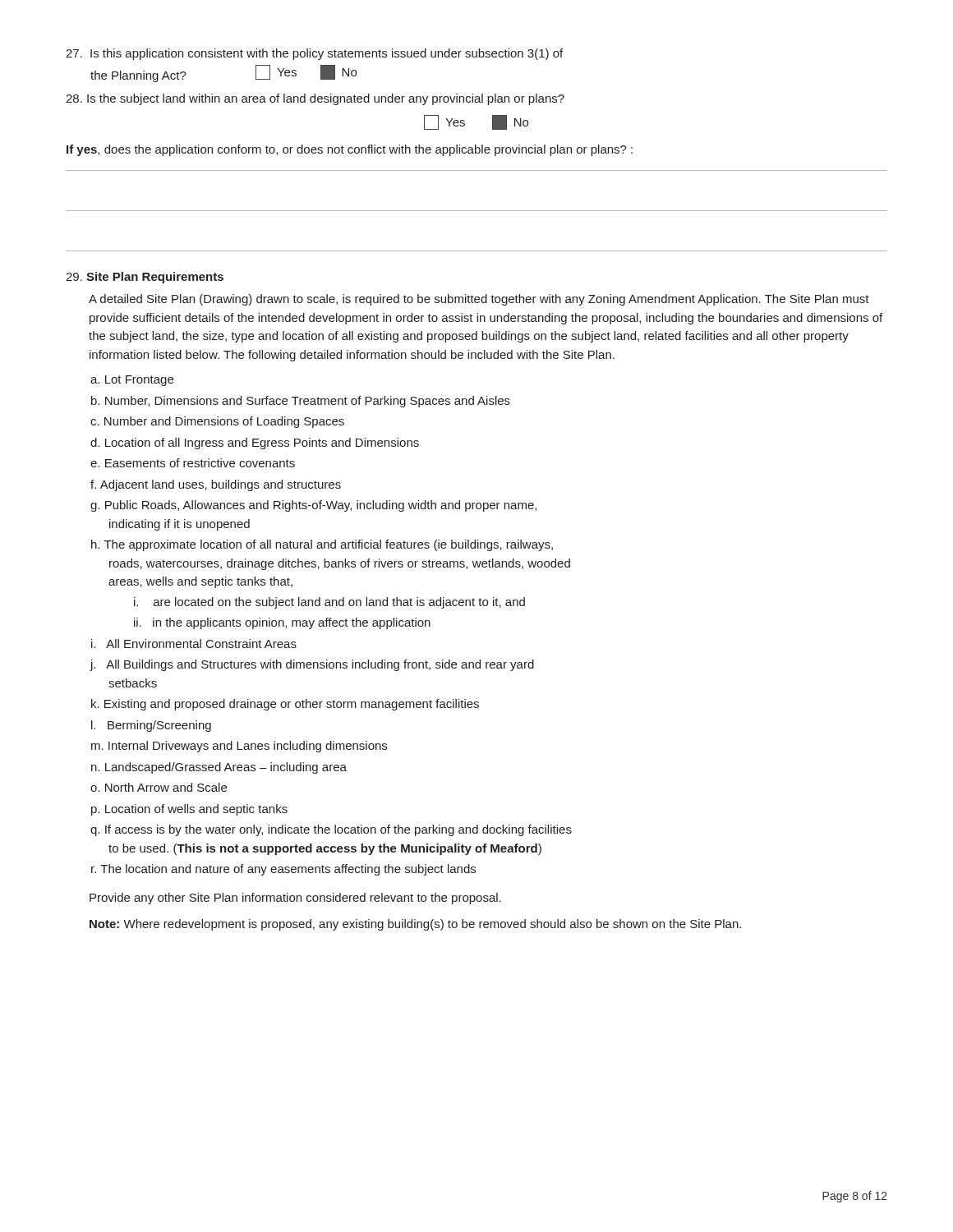Where is the passage that starts "b. Number, Dimensions"?
The width and height of the screenshot is (953, 1232).
tap(300, 400)
